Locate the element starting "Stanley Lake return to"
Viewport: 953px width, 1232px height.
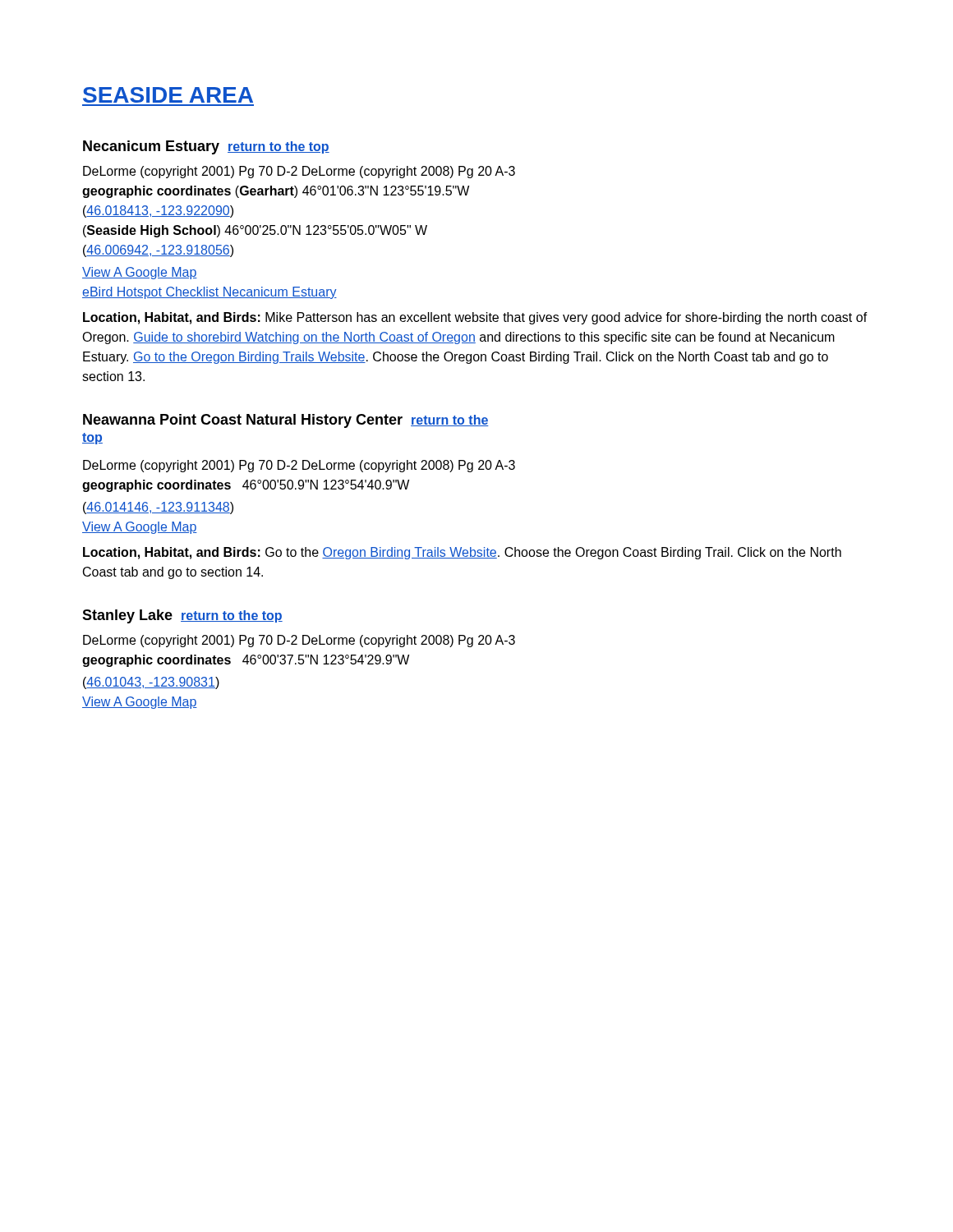182,615
